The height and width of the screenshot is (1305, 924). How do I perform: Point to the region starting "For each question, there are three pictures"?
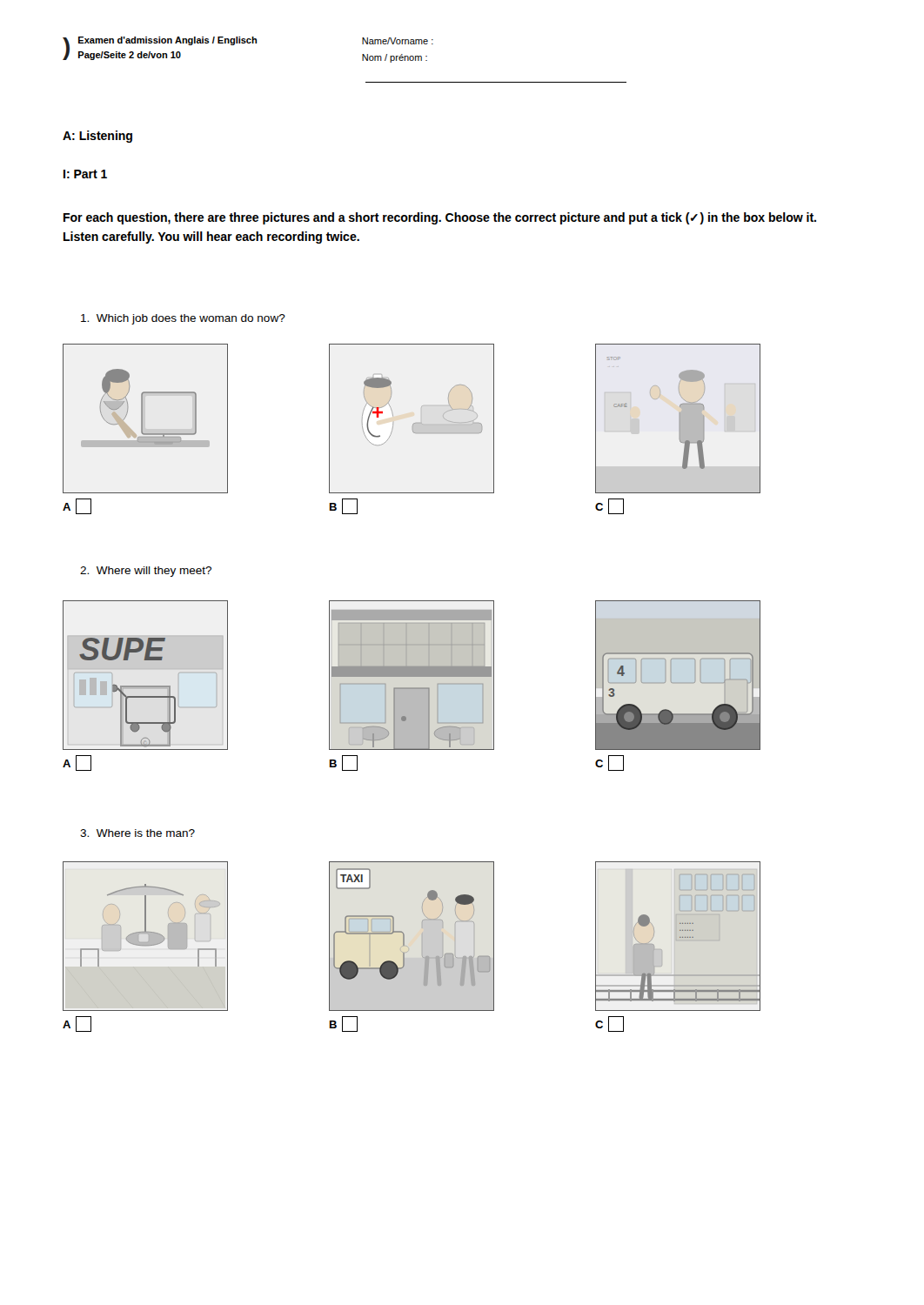[x=440, y=227]
